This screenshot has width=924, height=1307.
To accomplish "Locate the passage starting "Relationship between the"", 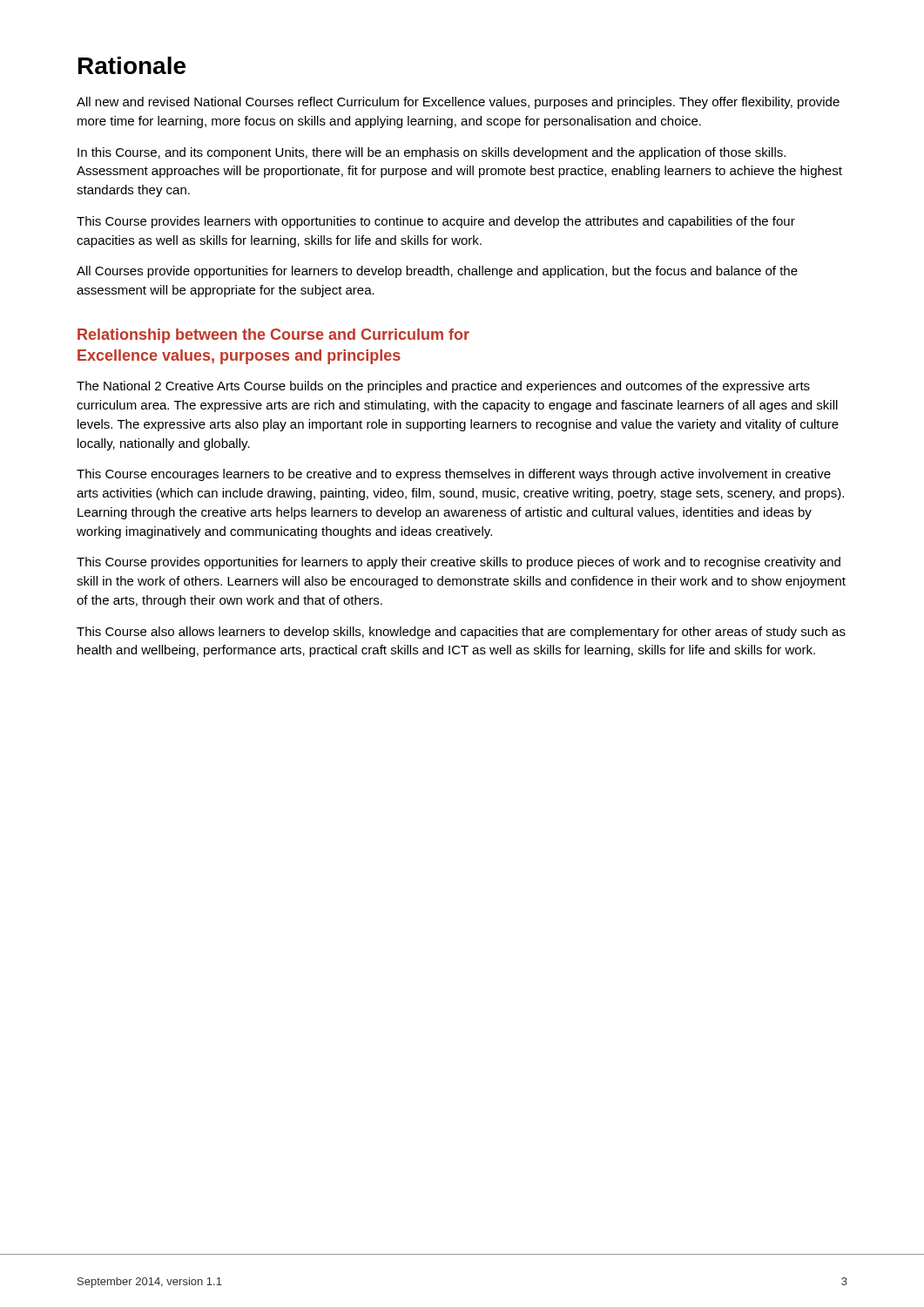I will click(273, 345).
